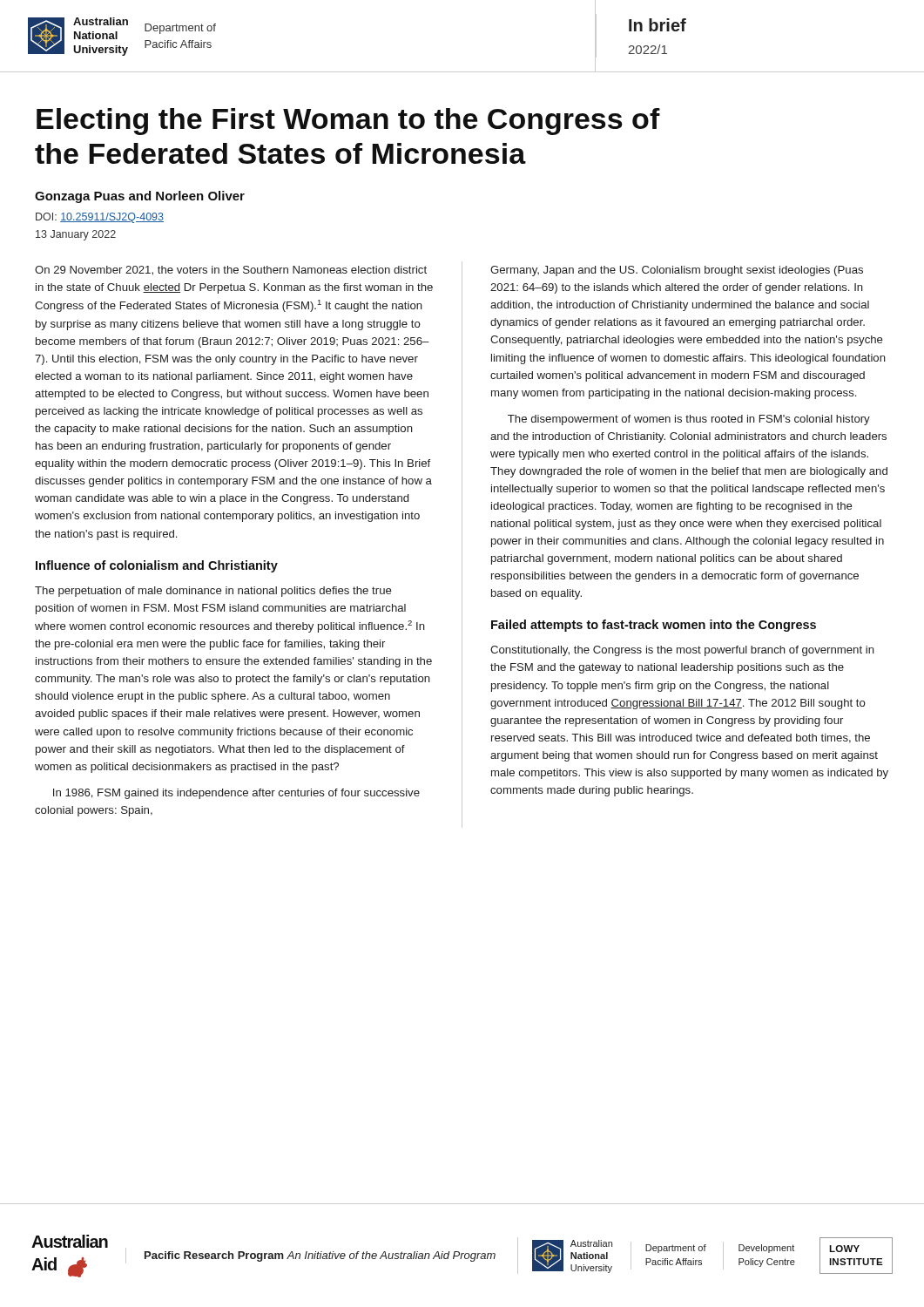
Task: Where is the passage that starts "On 29 November"?
Action: [x=234, y=402]
